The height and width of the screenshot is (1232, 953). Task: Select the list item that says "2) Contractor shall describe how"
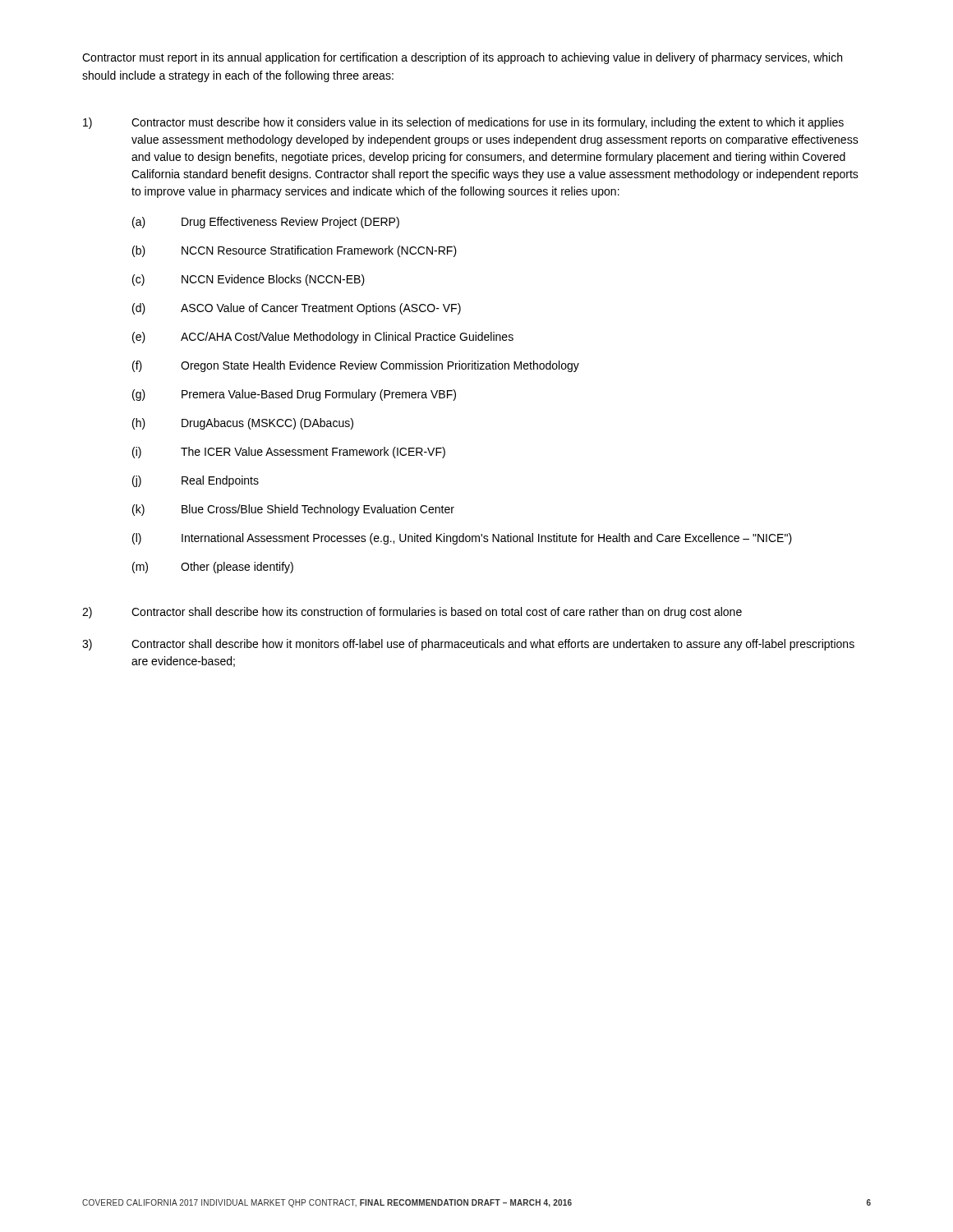[476, 613]
